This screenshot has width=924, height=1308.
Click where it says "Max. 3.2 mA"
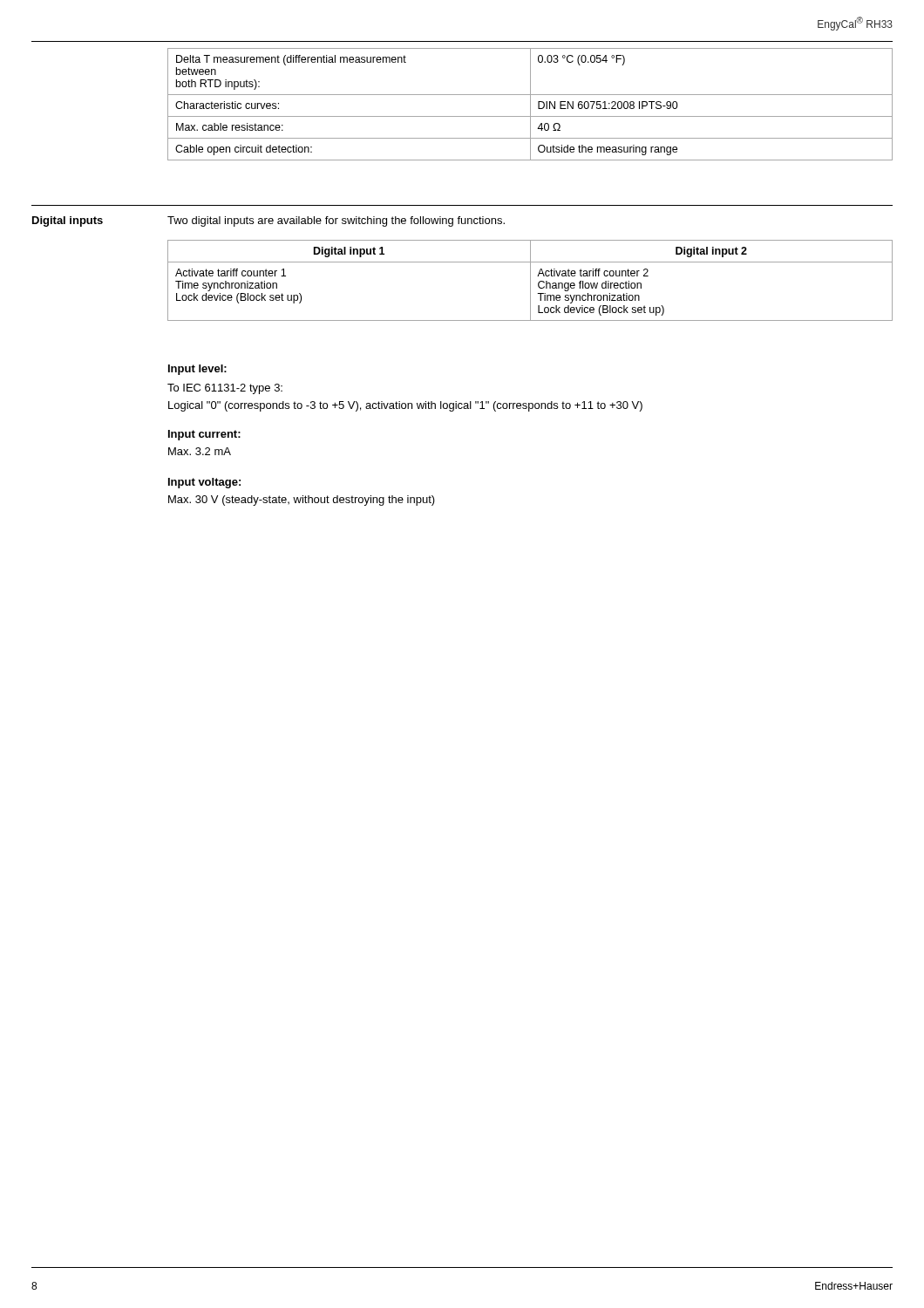[x=199, y=451]
